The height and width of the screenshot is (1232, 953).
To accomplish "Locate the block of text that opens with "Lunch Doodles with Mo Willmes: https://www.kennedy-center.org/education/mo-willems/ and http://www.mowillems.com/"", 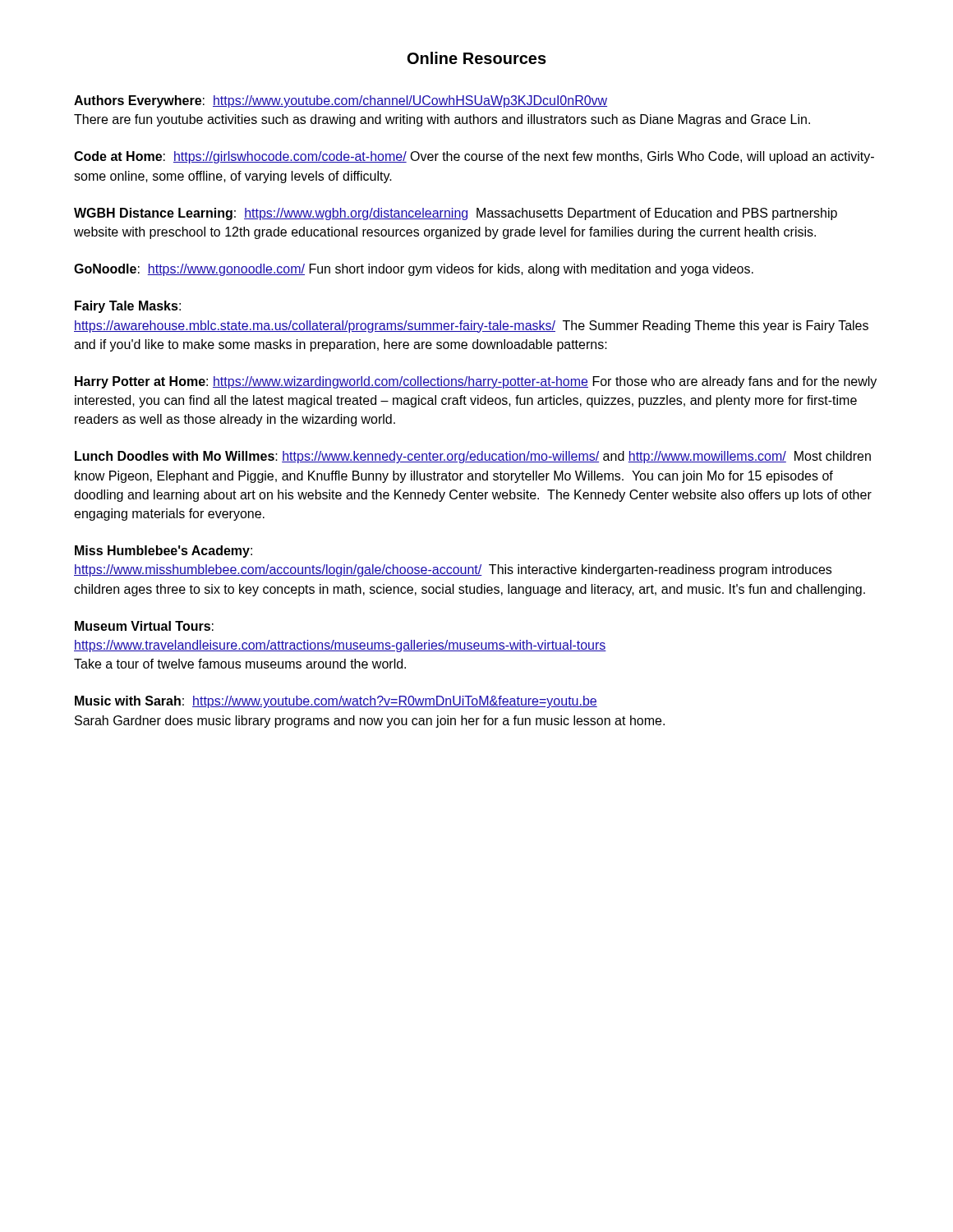I will click(x=476, y=485).
